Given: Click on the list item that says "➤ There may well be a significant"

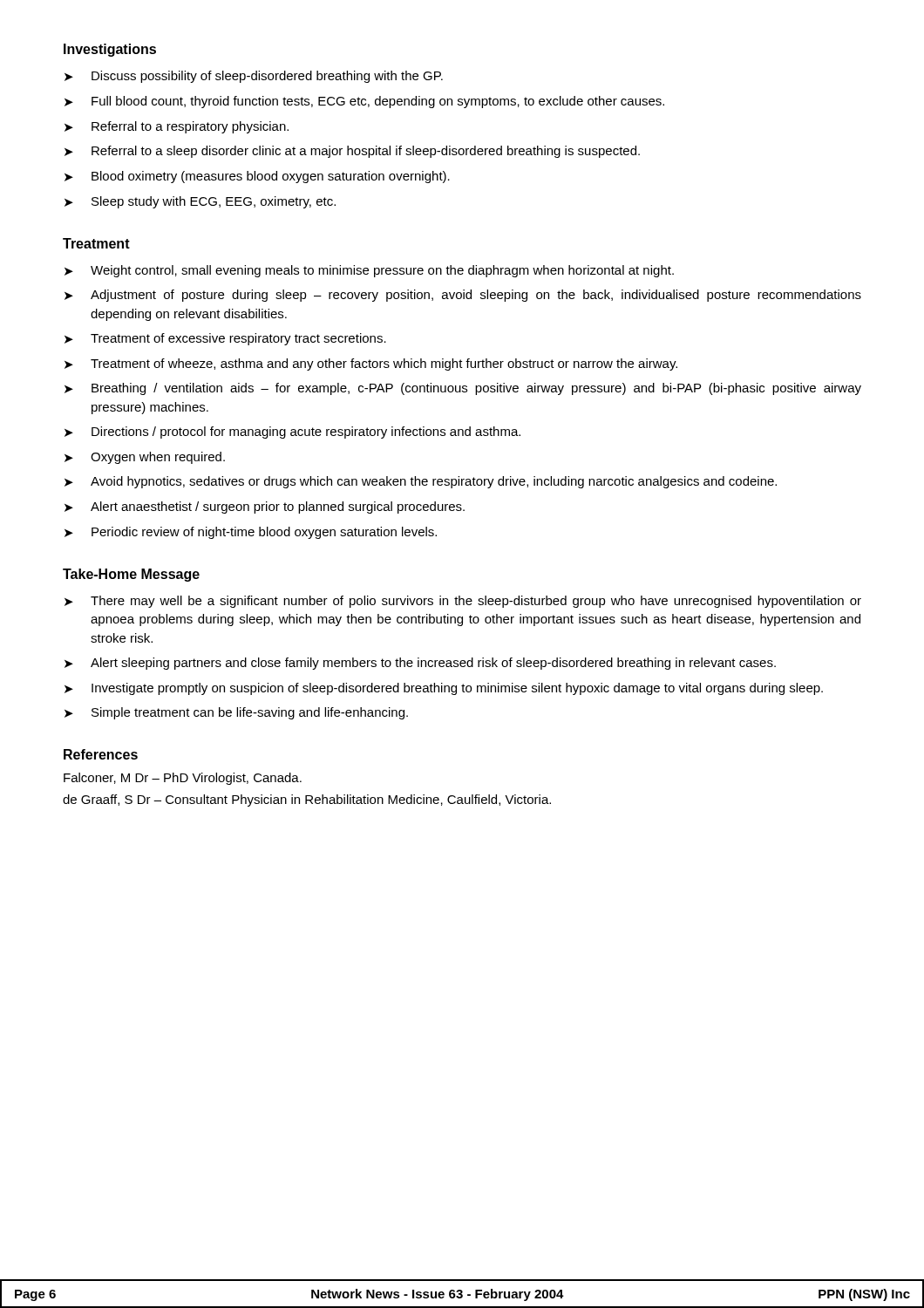Looking at the screenshot, I should pos(462,619).
